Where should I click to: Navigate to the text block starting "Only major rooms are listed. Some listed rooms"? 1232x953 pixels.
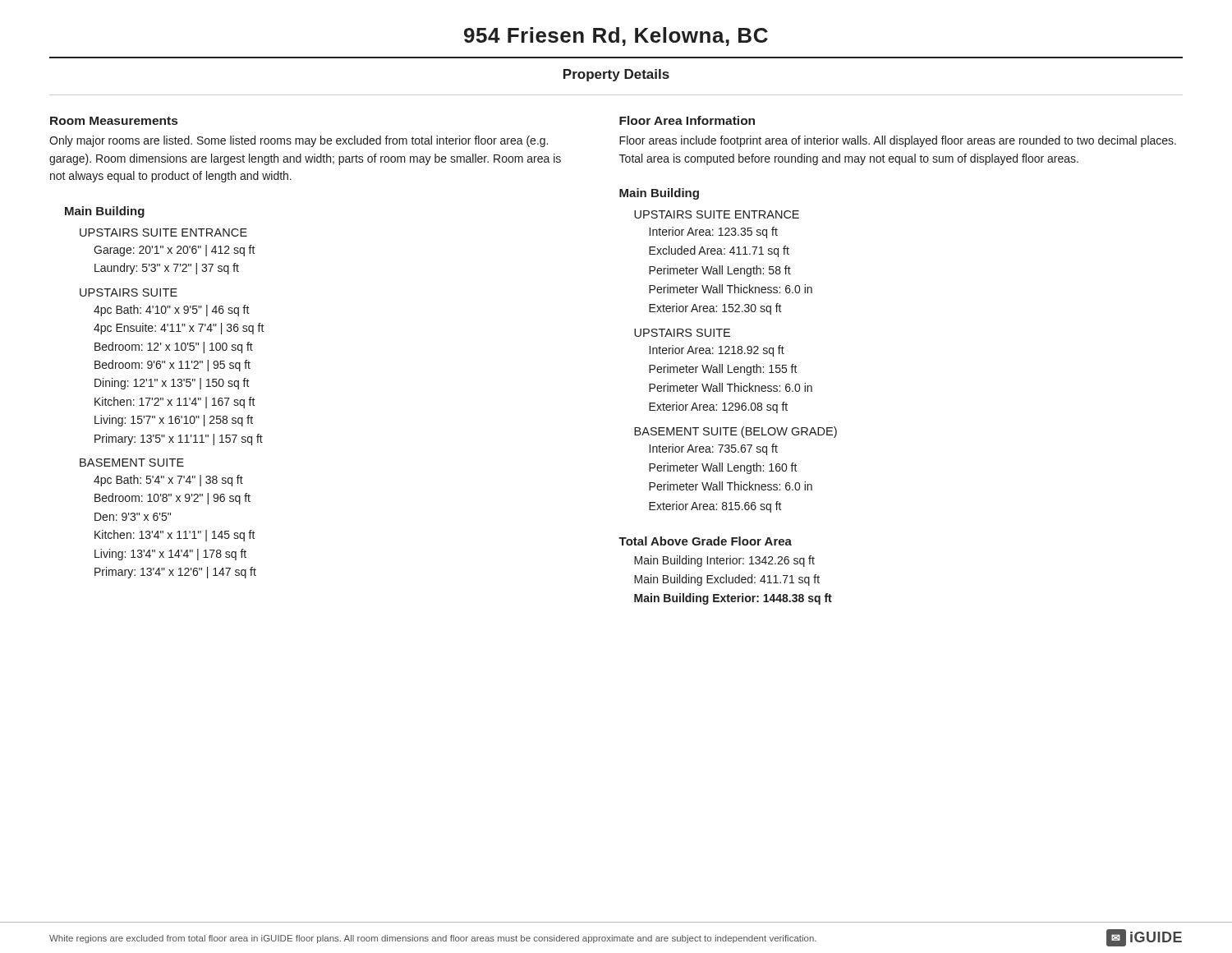[x=305, y=158]
